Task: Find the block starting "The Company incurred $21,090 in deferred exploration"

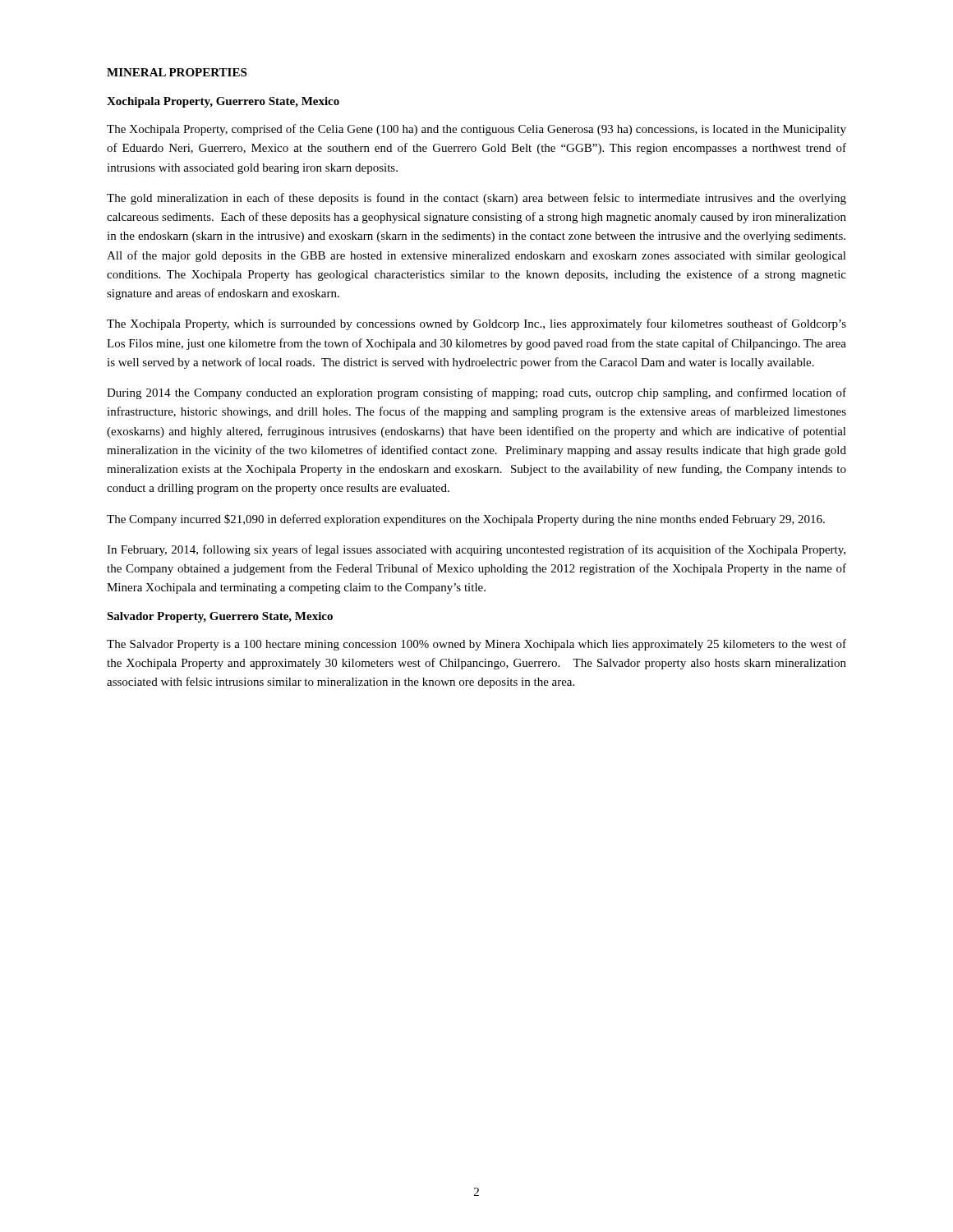Action: [466, 519]
